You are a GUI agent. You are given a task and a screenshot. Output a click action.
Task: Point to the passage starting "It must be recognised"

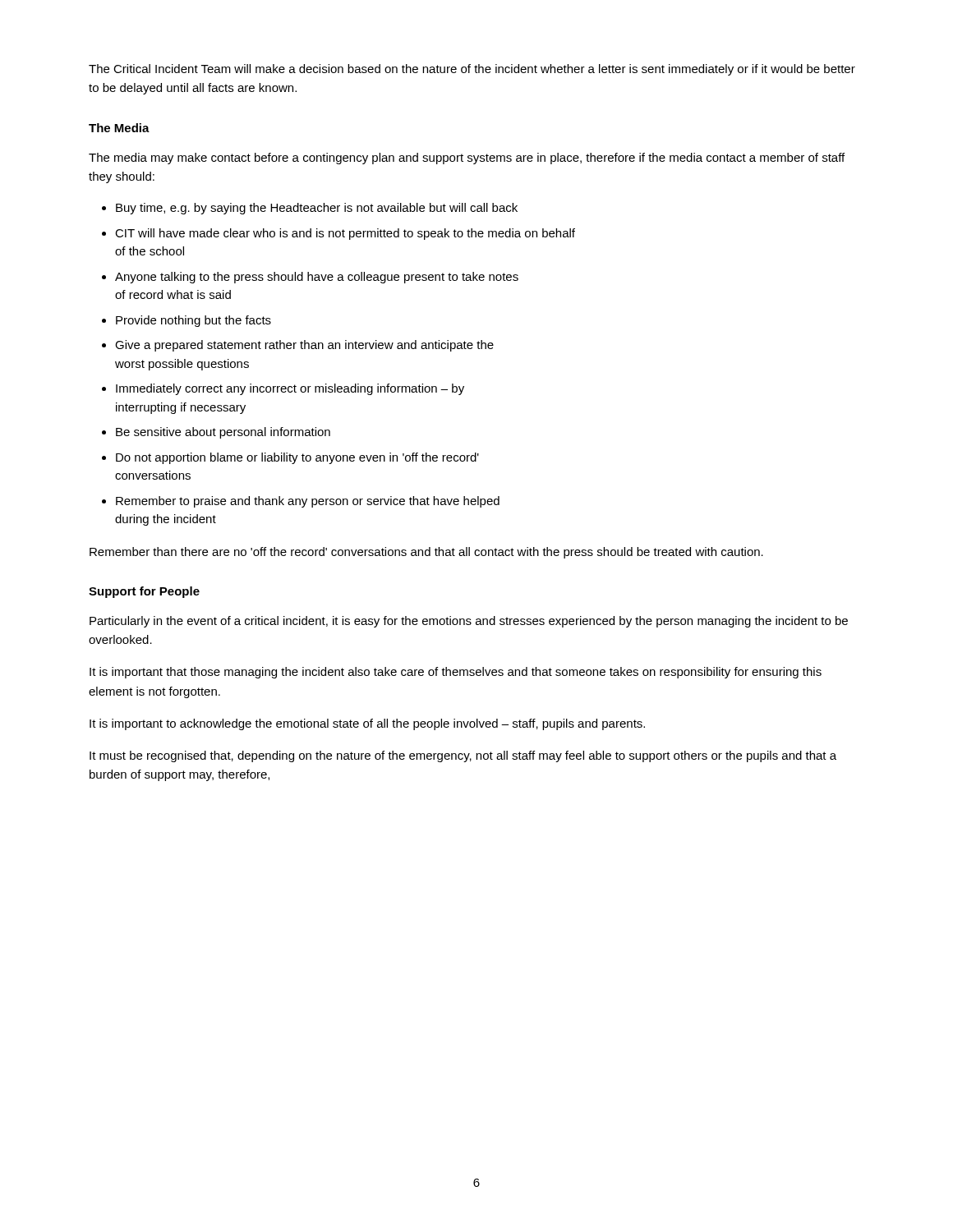click(463, 765)
